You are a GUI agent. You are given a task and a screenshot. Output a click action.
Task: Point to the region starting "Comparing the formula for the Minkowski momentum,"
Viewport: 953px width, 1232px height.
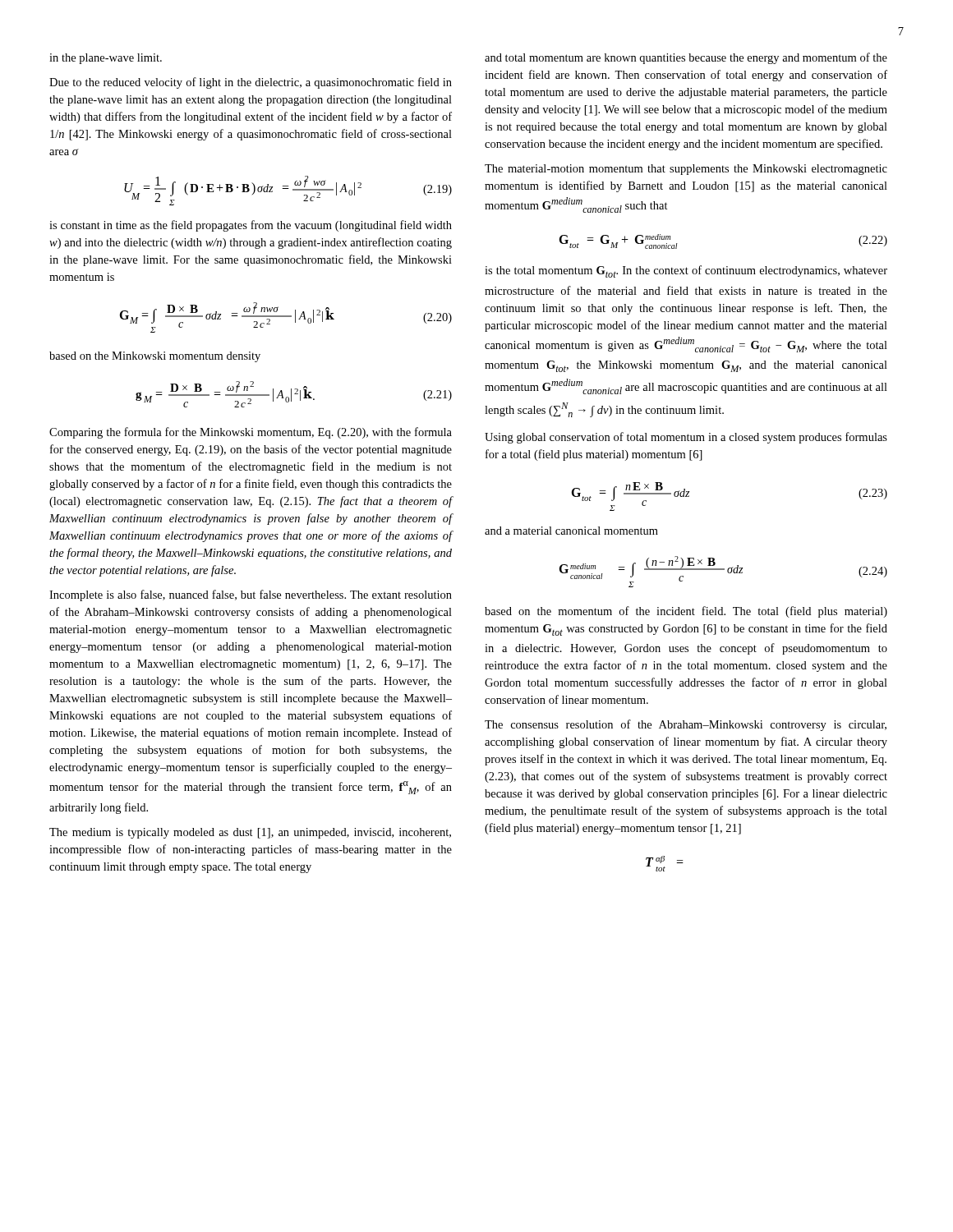(x=251, y=502)
